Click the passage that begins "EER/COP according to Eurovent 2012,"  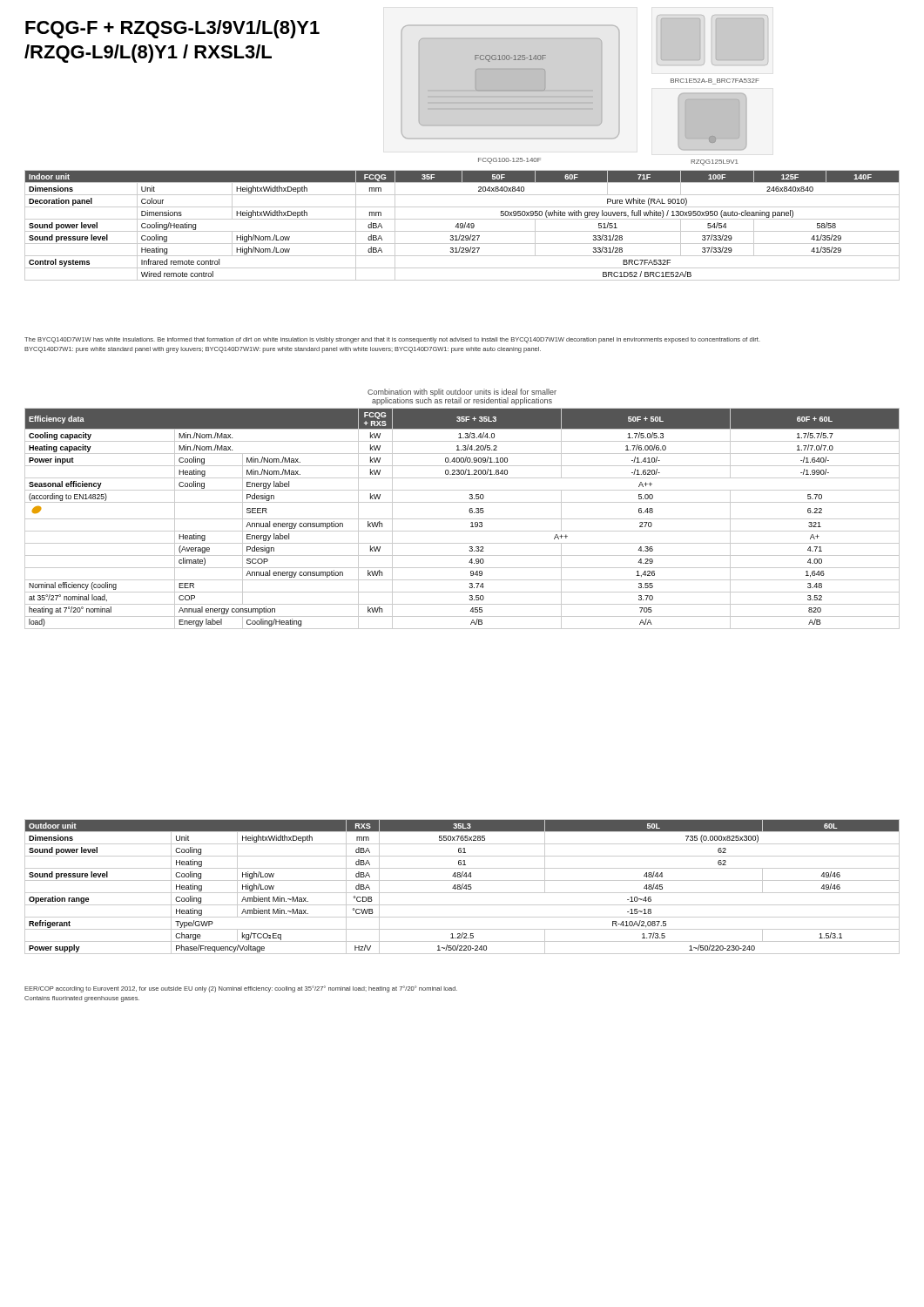(x=241, y=993)
